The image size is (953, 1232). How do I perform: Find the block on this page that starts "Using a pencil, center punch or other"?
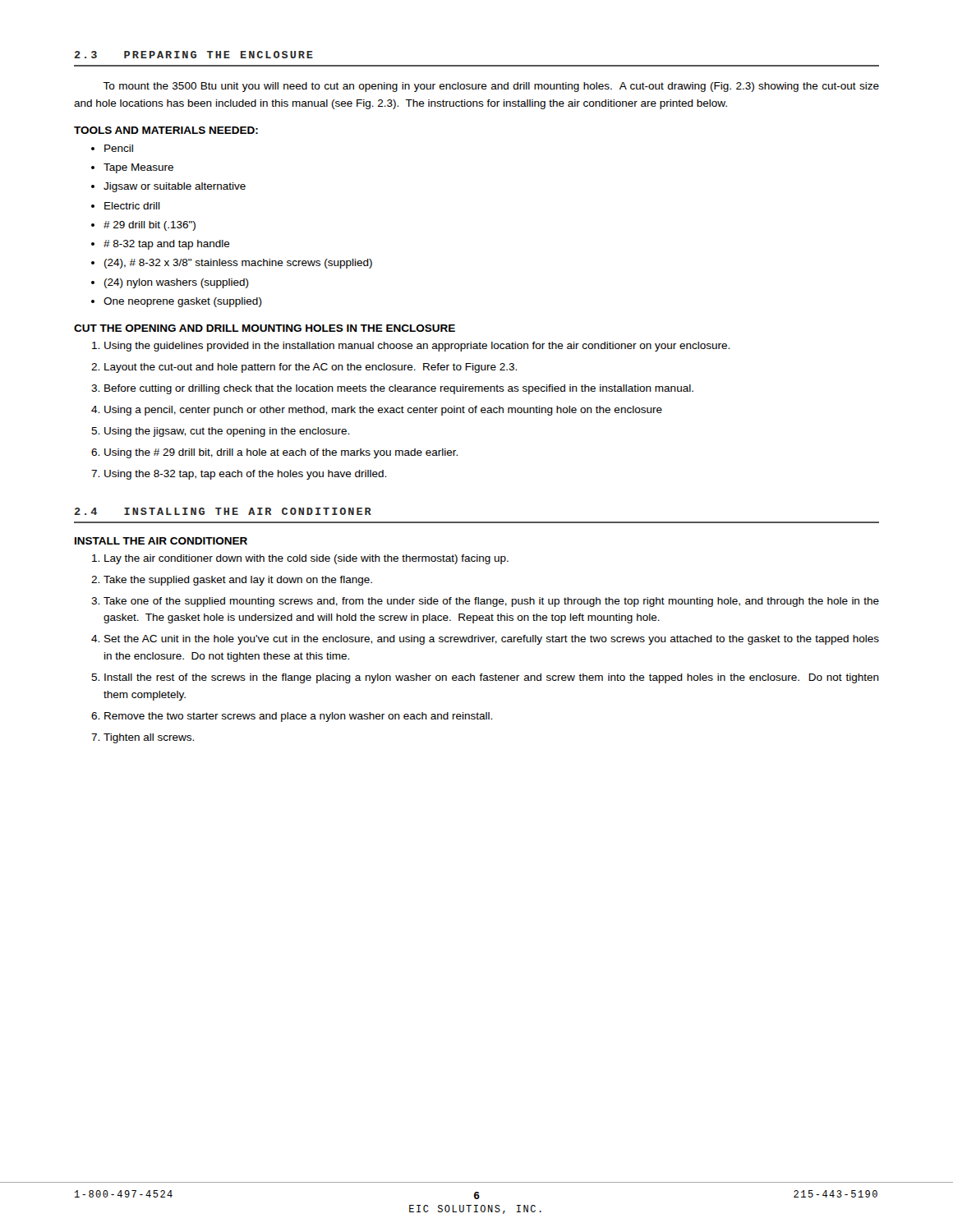point(383,409)
